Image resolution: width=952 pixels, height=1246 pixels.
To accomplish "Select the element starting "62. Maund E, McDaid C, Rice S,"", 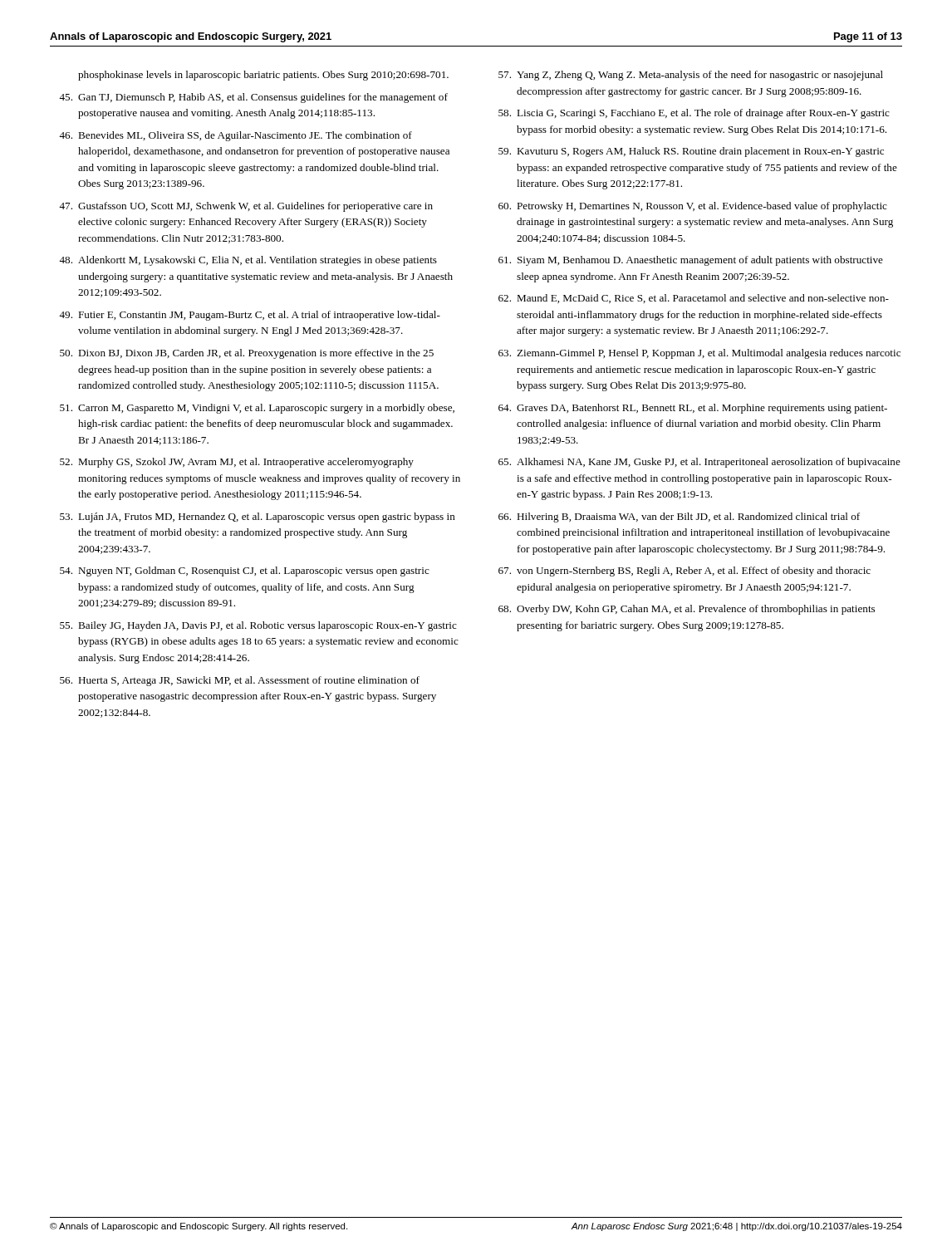I will pos(695,315).
